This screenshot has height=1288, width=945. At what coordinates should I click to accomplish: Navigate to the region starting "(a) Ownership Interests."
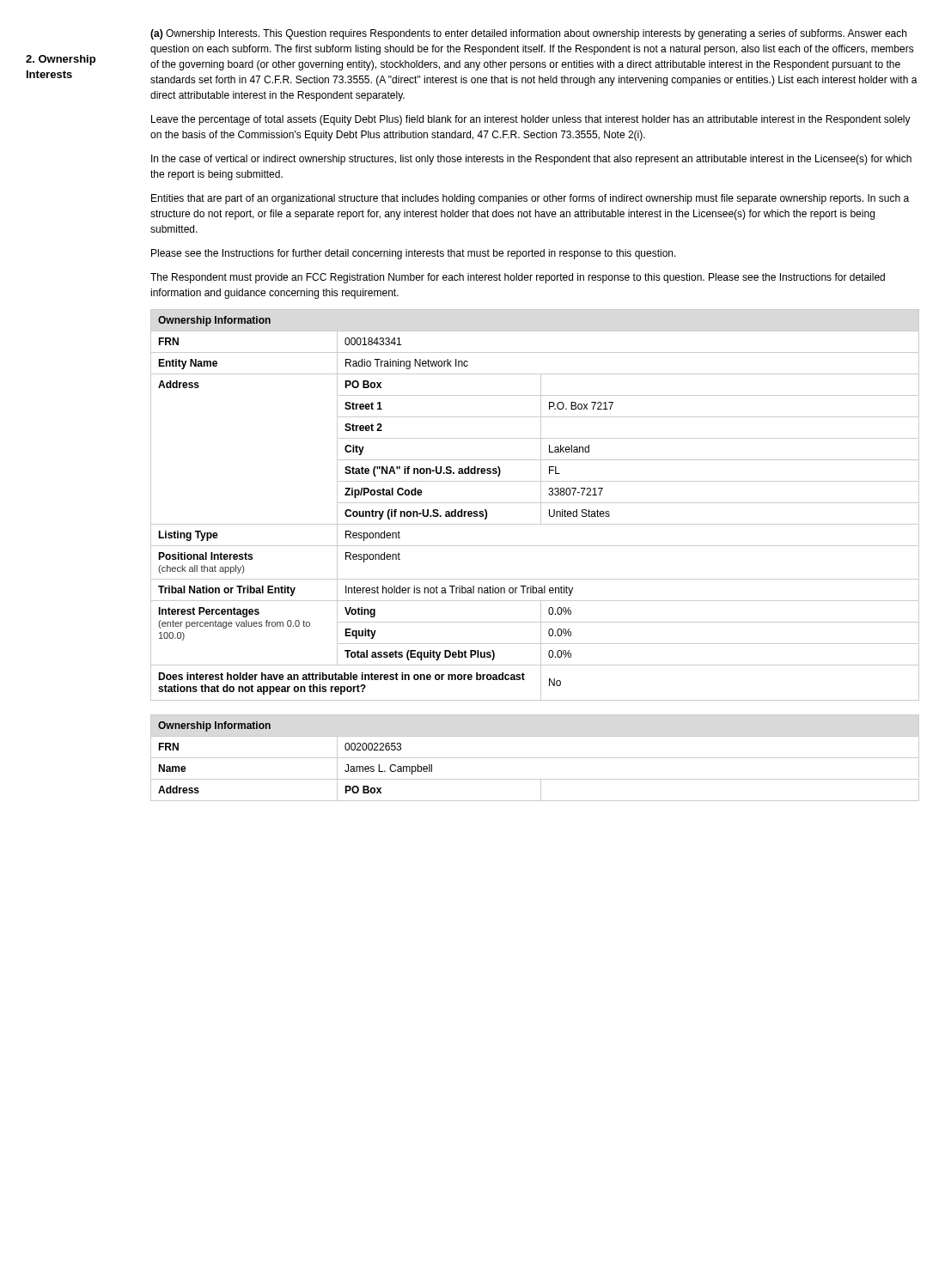[x=534, y=64]
